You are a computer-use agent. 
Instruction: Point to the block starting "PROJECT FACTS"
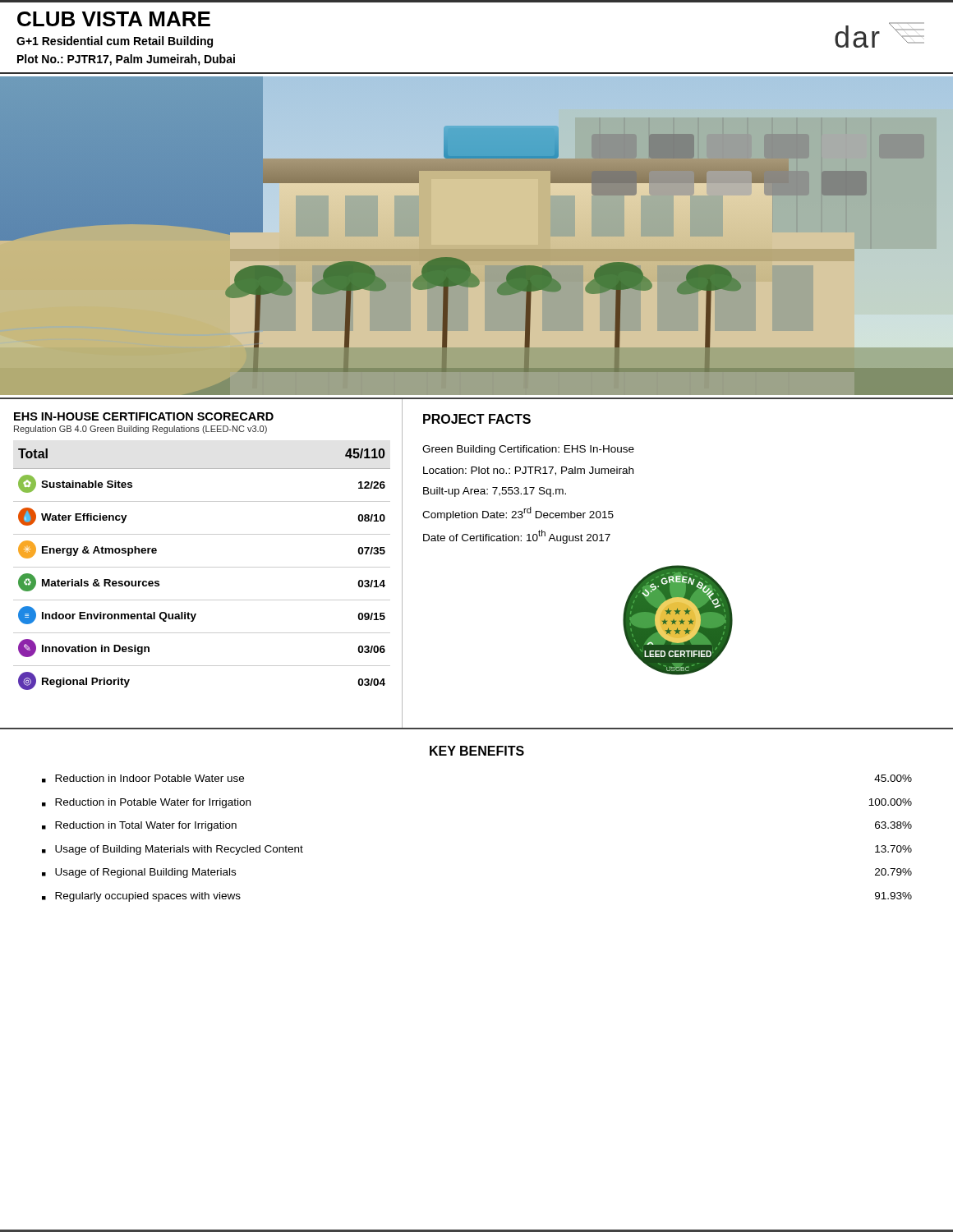tap(477, 419)
